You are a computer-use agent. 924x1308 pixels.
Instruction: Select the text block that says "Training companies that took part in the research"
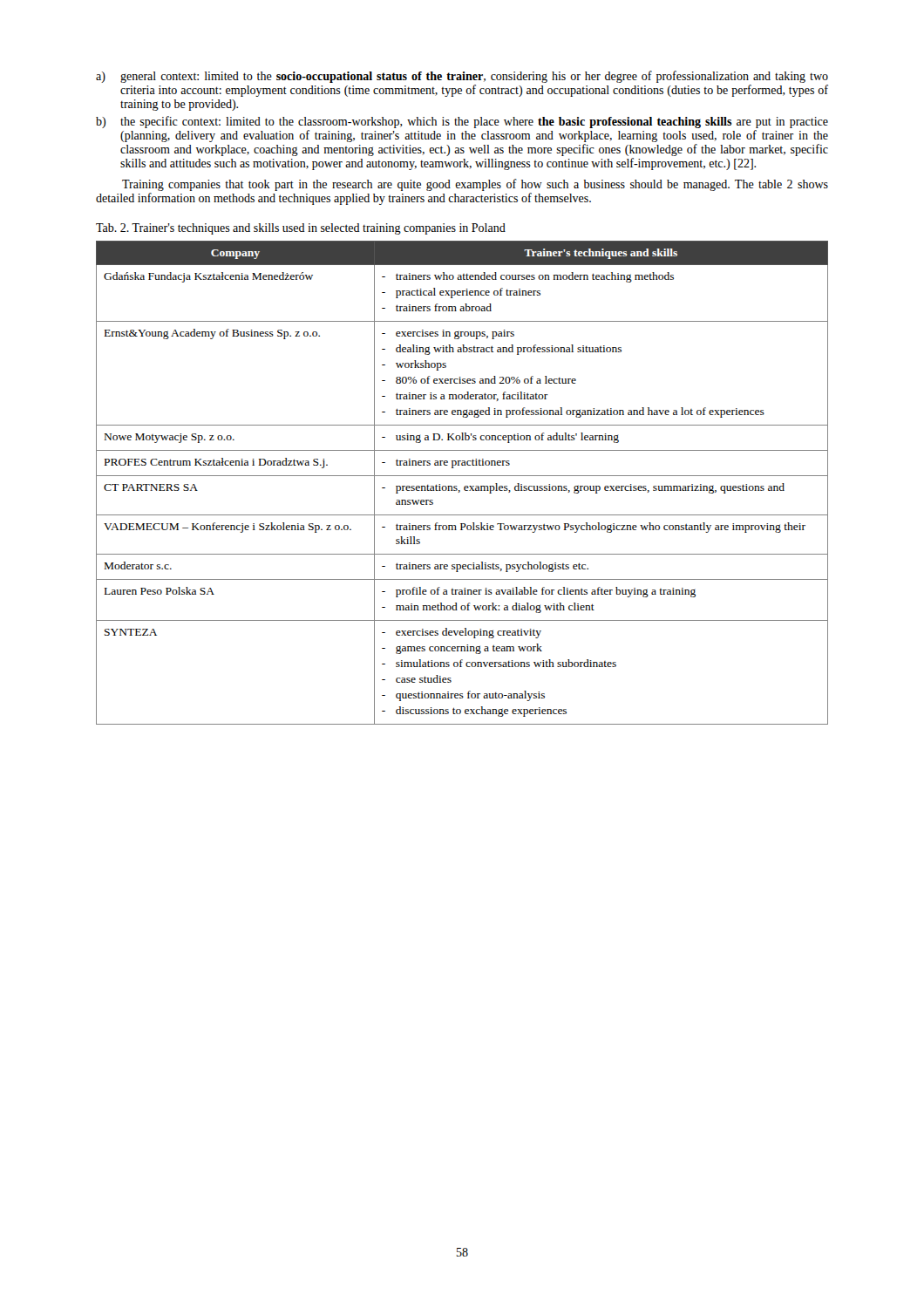pos(462,191)
